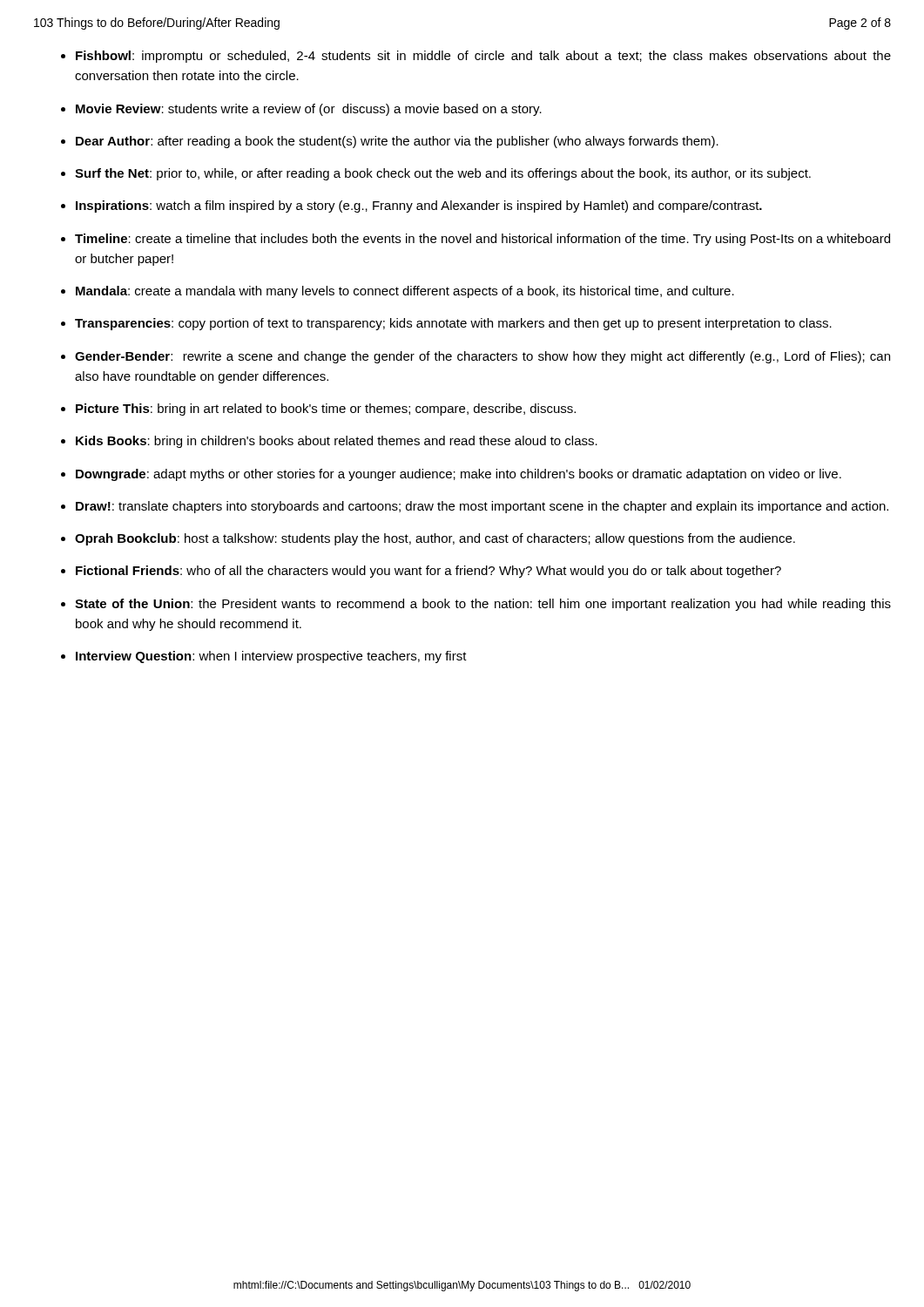Locate the region starting "Timeline: create a timeline that includes"
Screen dimensions: 1307x924
click(483, 248)
